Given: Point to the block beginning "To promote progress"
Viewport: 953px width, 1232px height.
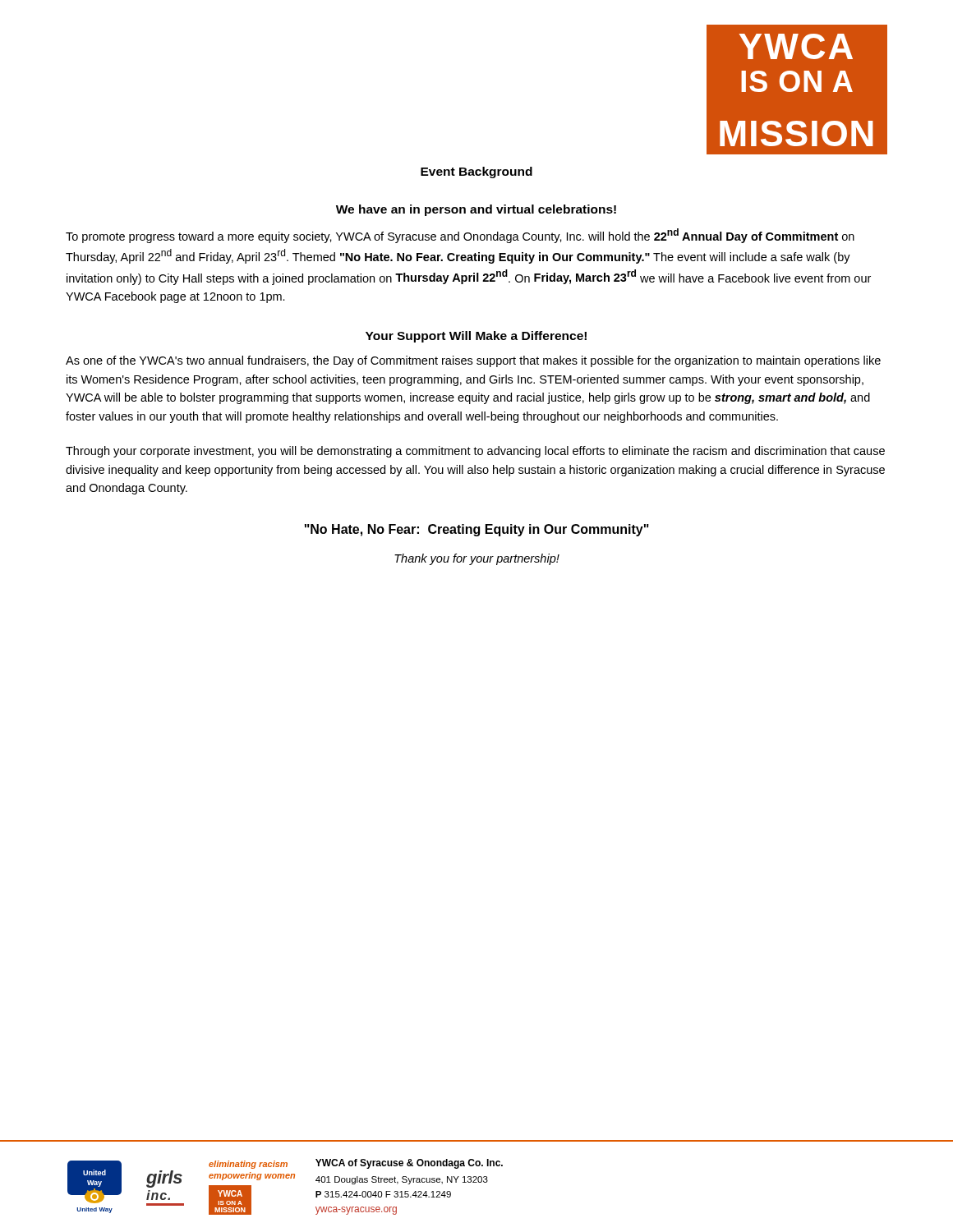Looking at the screenshot, I should 468,265.
